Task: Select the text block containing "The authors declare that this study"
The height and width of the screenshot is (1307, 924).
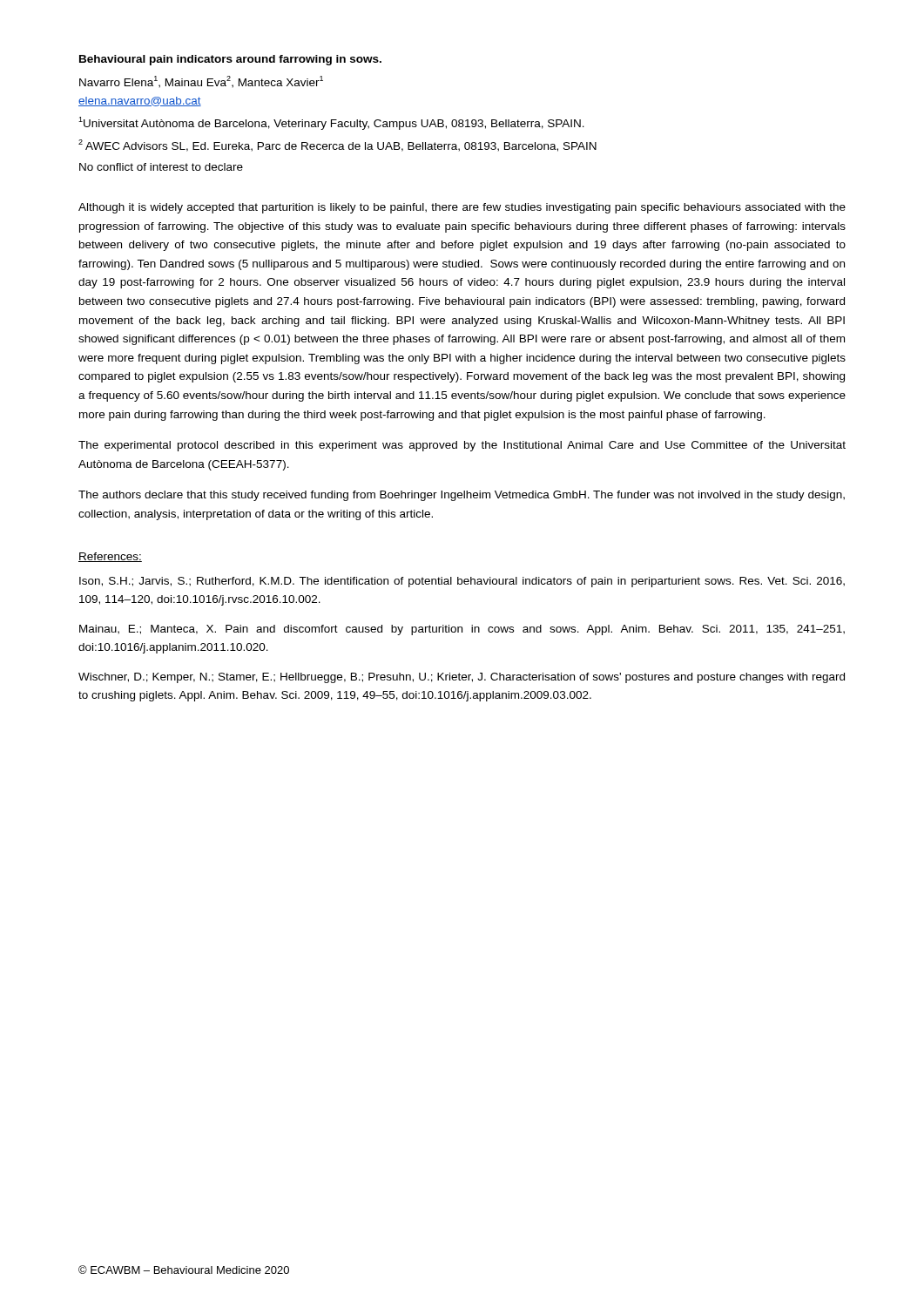Action: tap(462, 504)
